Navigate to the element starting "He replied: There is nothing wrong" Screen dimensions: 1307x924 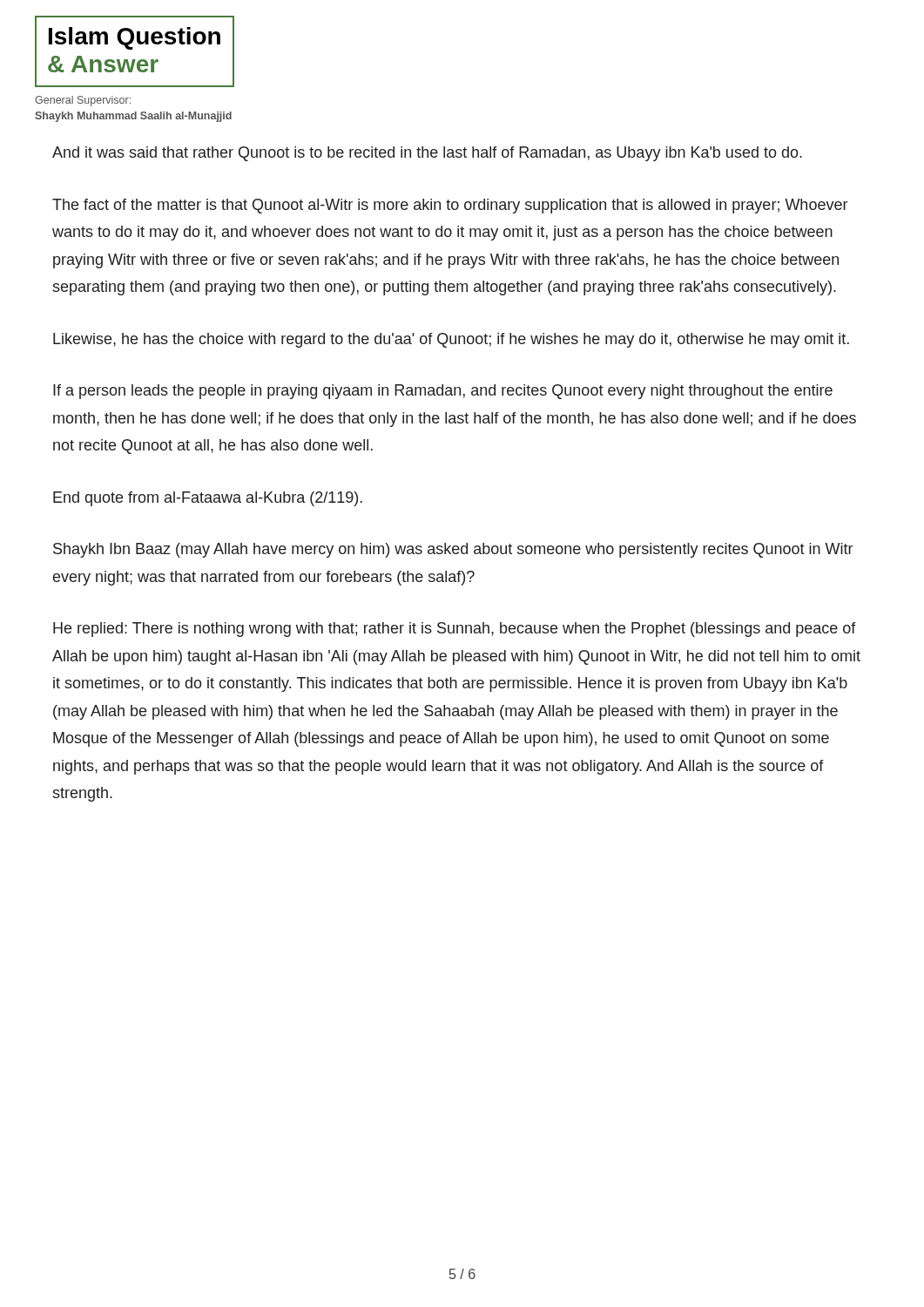(x=456, y=711)
